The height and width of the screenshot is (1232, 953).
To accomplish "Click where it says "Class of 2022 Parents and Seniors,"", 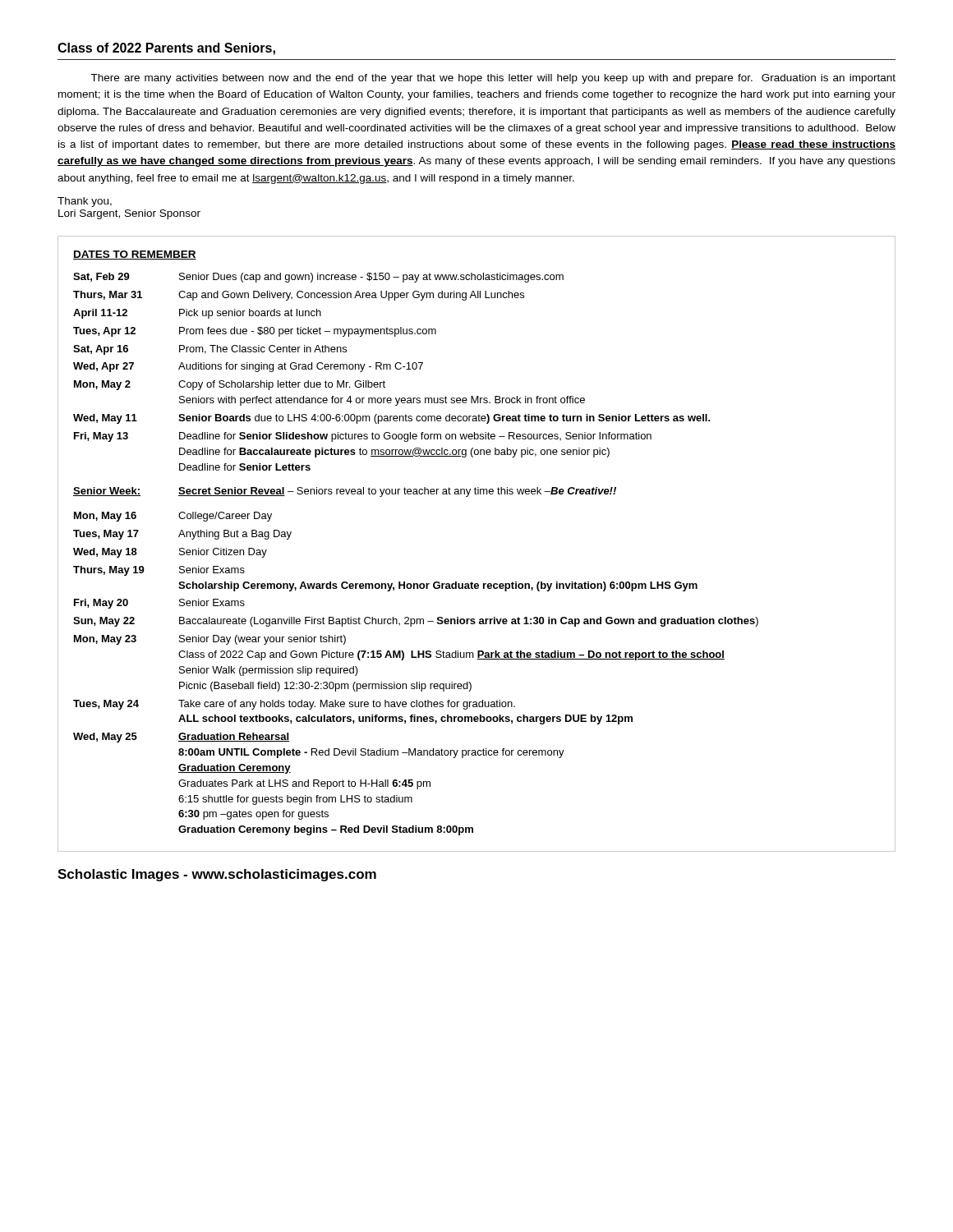I will [x=476, y=51].
